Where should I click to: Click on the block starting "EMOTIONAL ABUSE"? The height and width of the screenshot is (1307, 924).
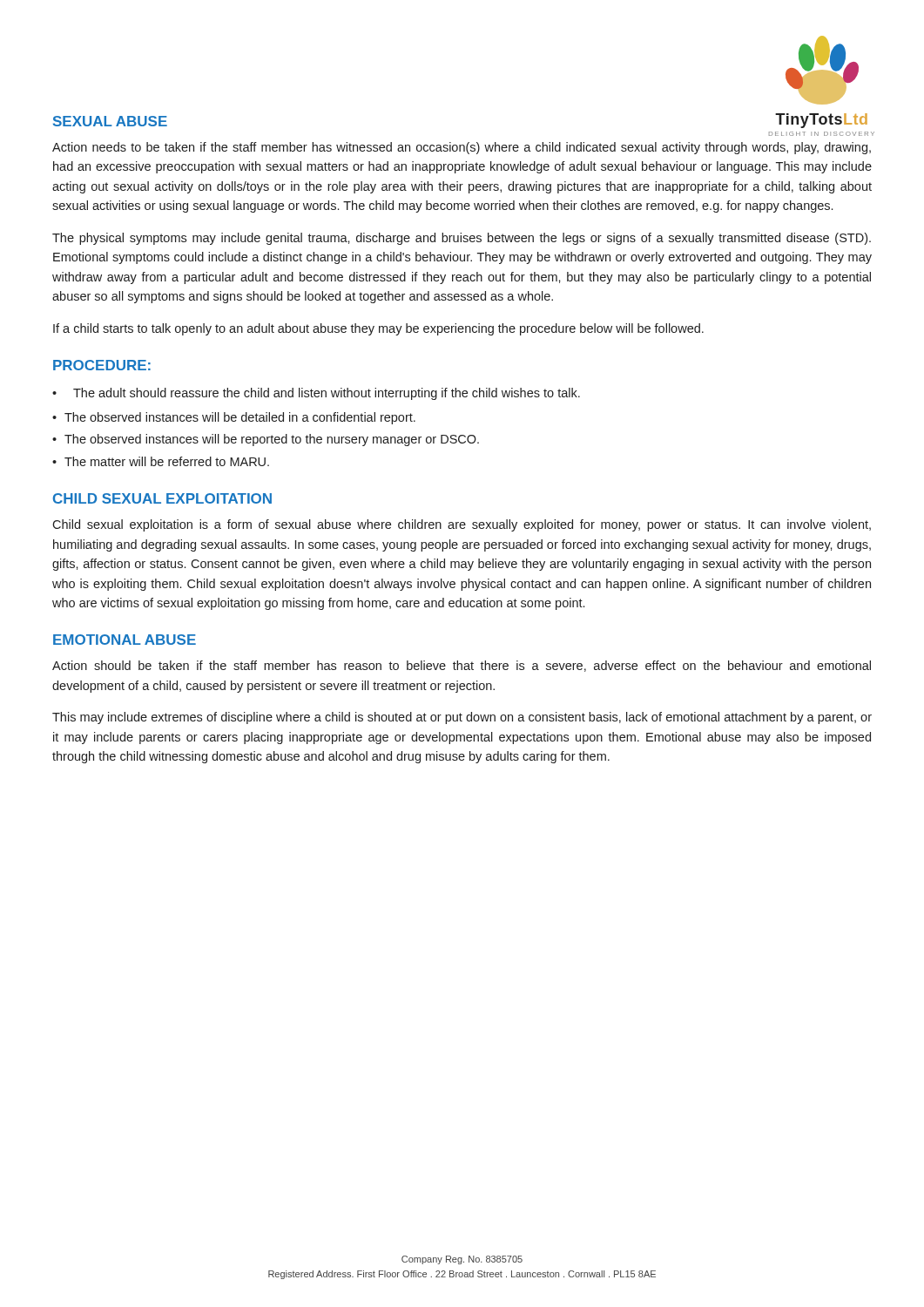[124, 640]
